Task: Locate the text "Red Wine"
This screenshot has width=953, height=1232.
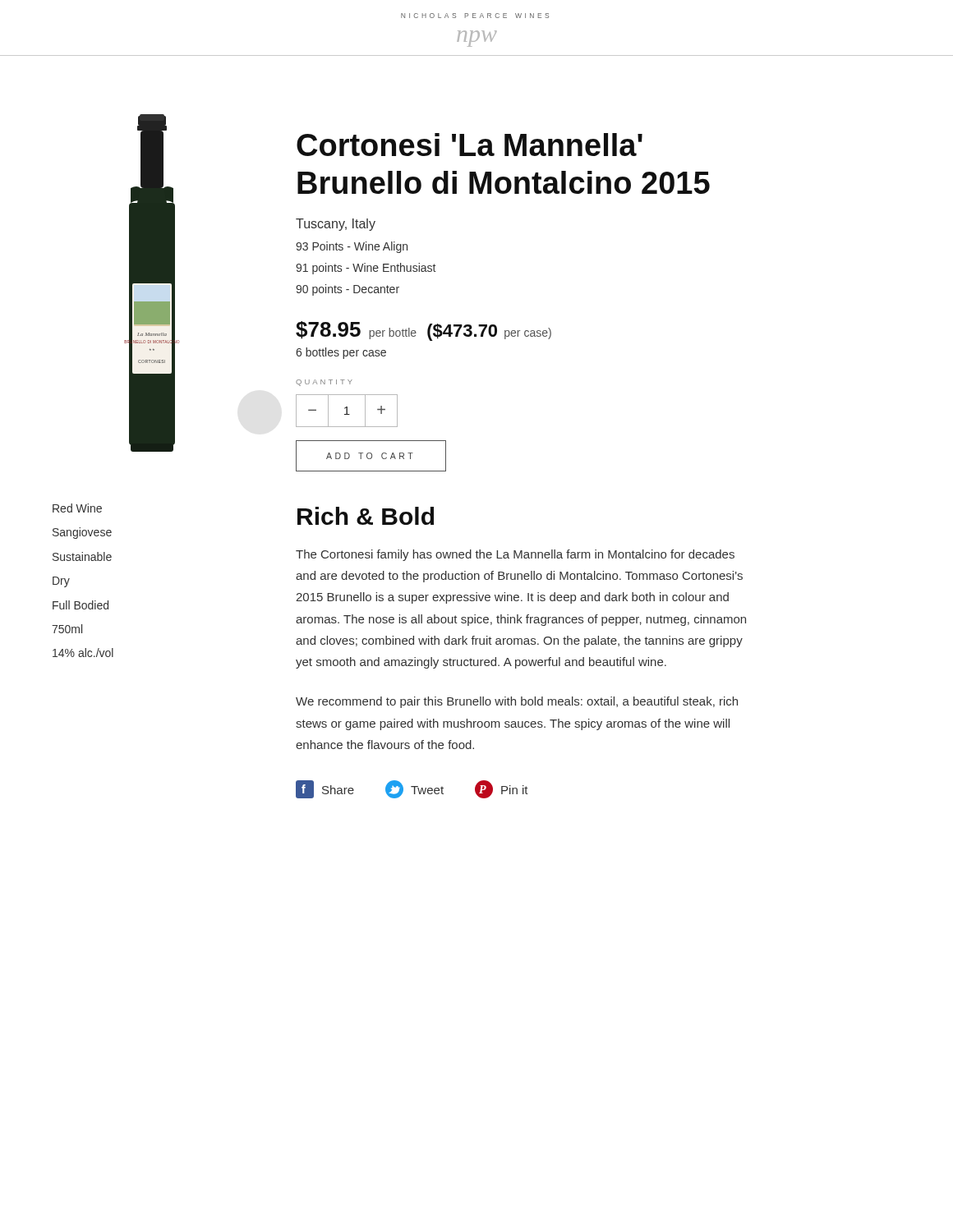Action: pos(77,508)
